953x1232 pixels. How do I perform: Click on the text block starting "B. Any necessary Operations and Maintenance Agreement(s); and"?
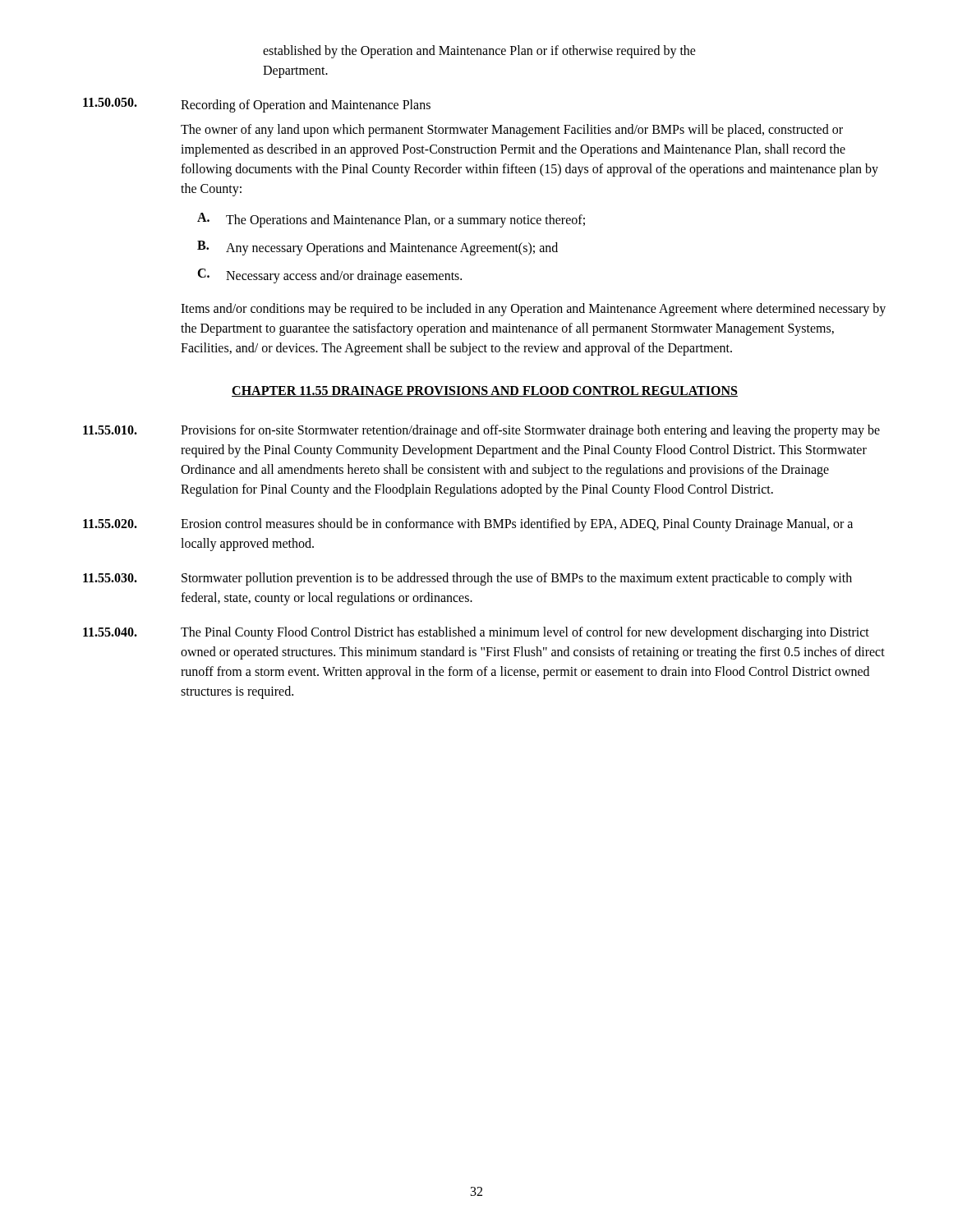[542, 248]
